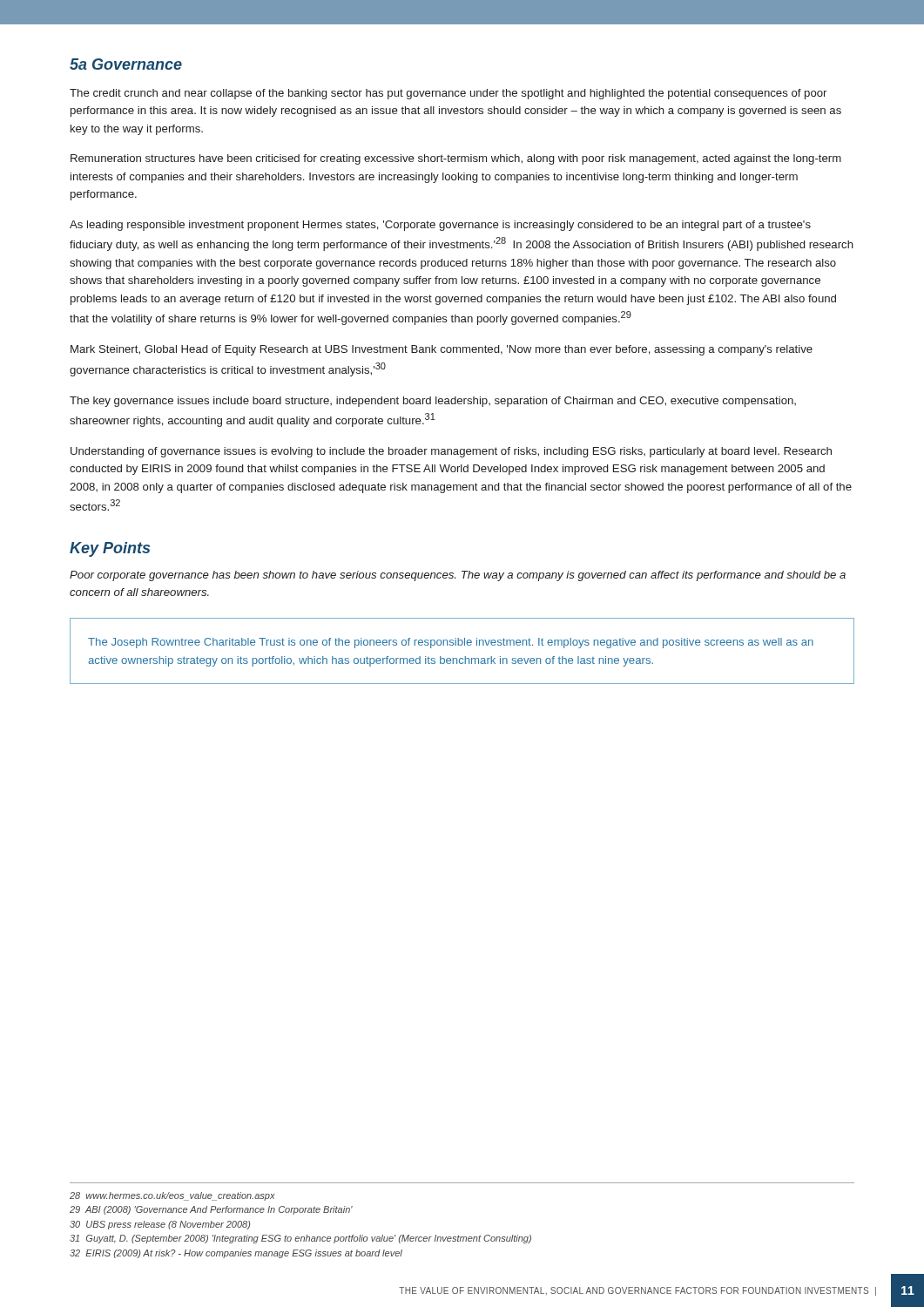This screenshot has height=1307, width=924.
Task: Select the footnote with the text "30 UBS press release"
Action: 160,1224
